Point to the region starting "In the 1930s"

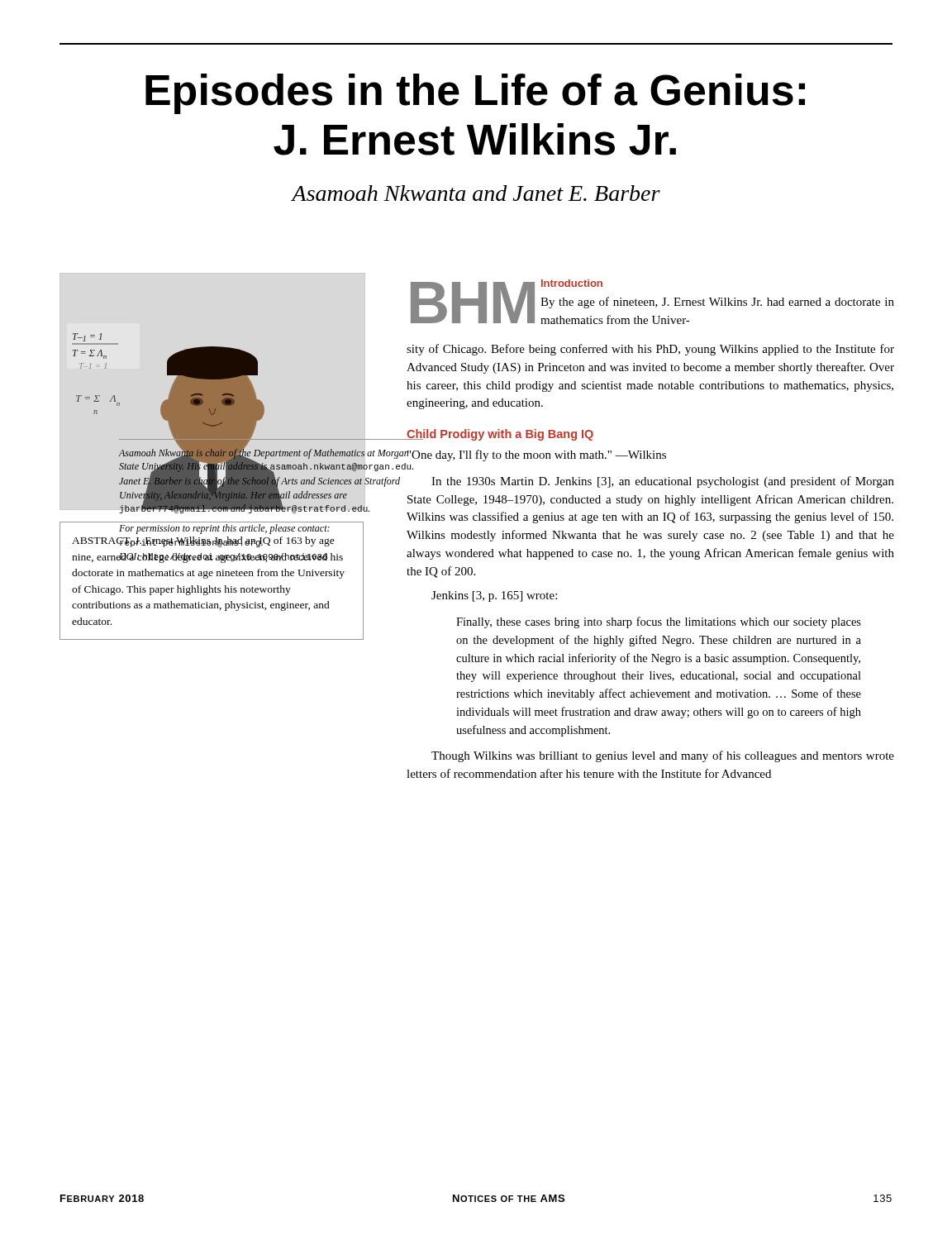(650, 526)
